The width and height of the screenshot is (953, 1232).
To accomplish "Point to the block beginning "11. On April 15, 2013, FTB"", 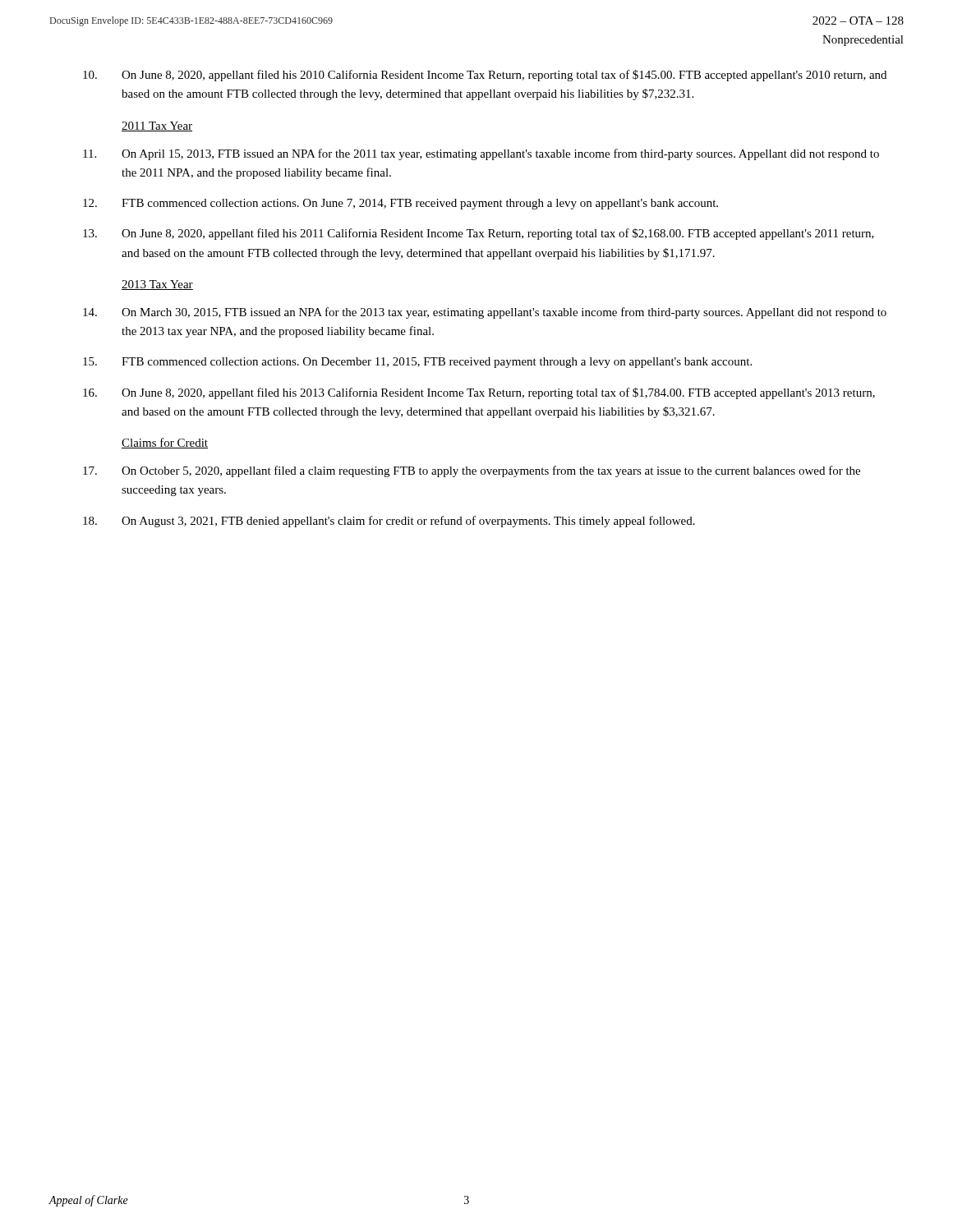I will click(x=485, y=163).
